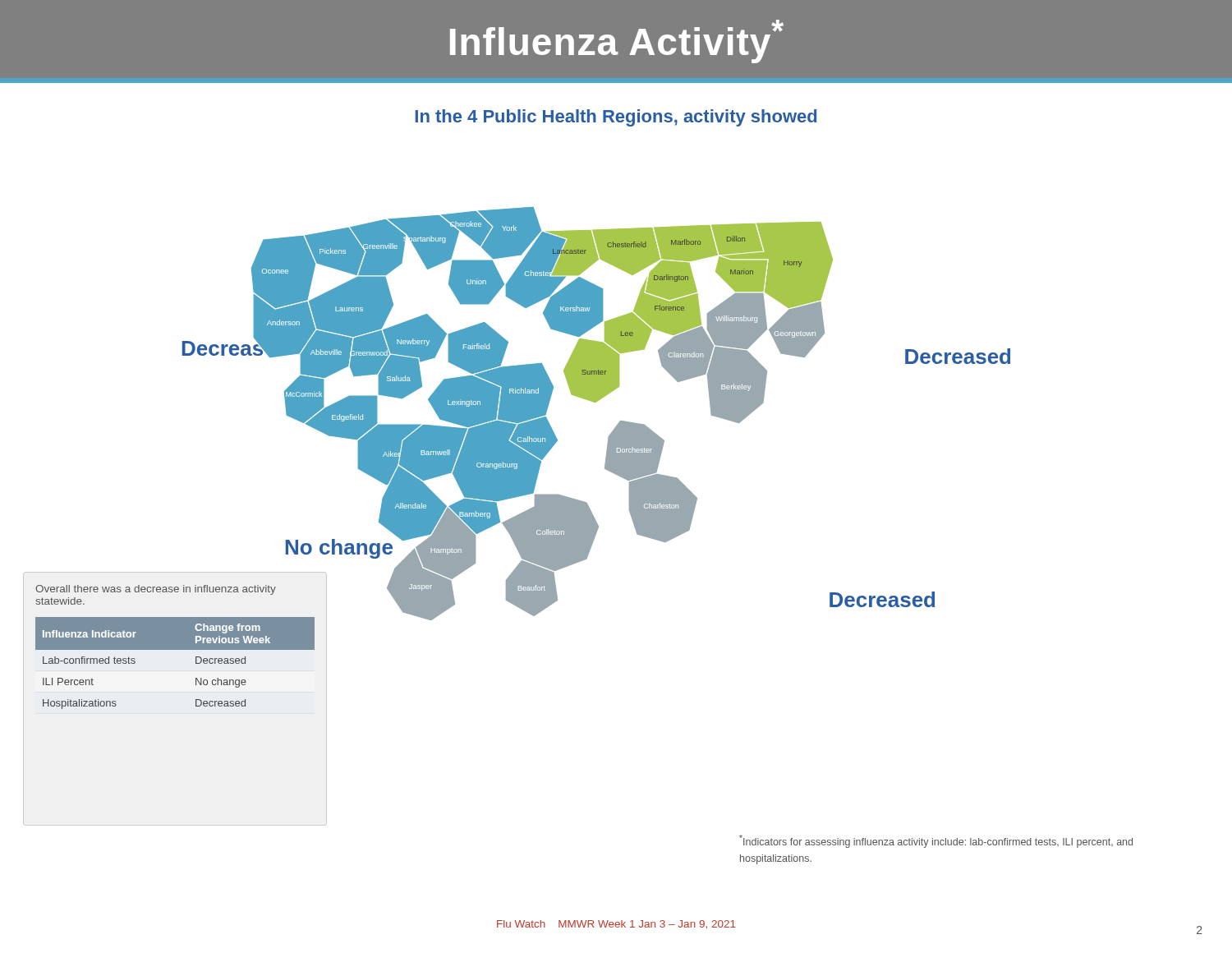The height and width of the screenshot is (953, 1232).
Task: Find the table
Action: tap(175, 665)
